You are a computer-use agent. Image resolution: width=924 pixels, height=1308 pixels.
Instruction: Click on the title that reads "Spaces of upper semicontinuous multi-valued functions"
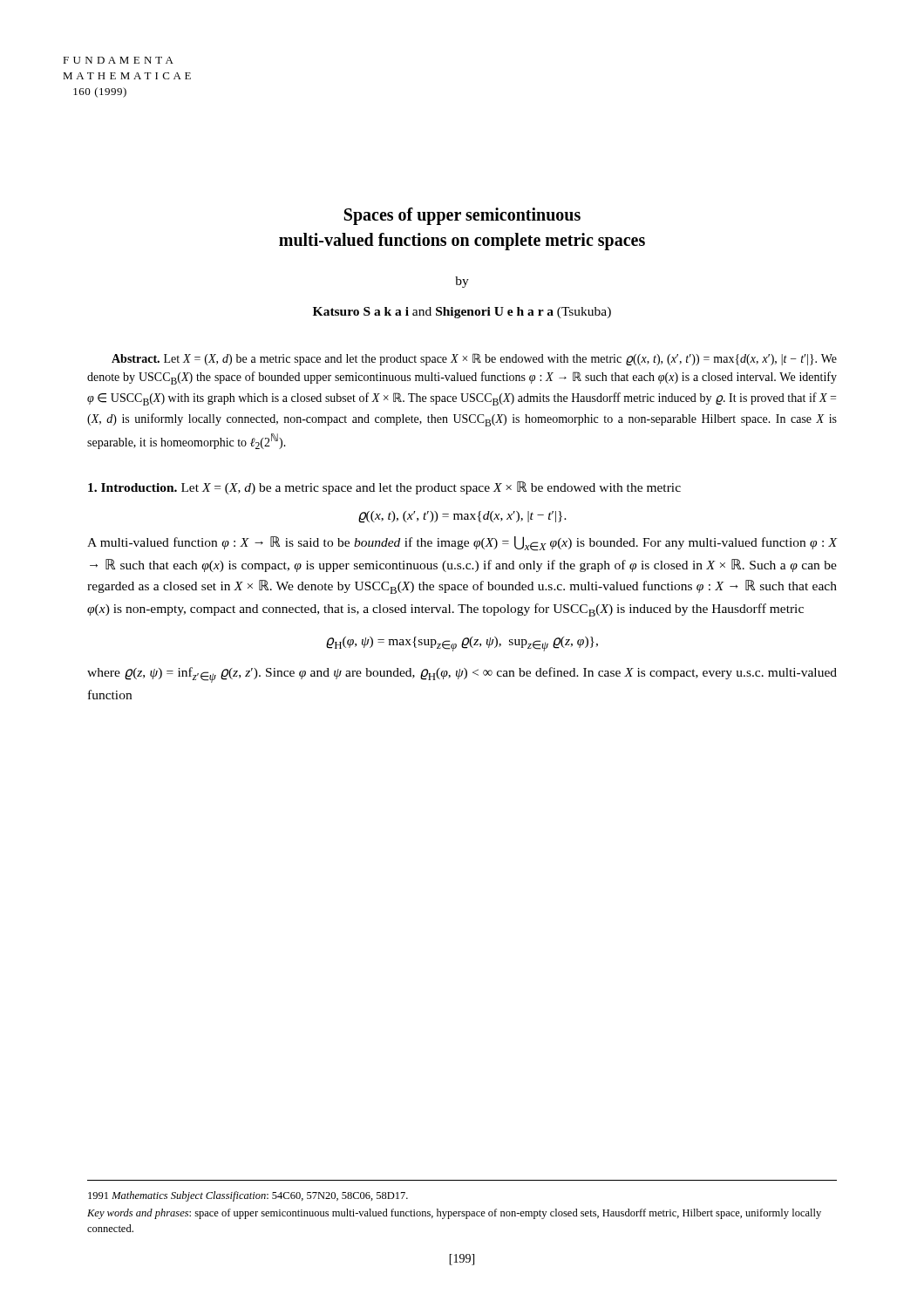coord(462,228)
